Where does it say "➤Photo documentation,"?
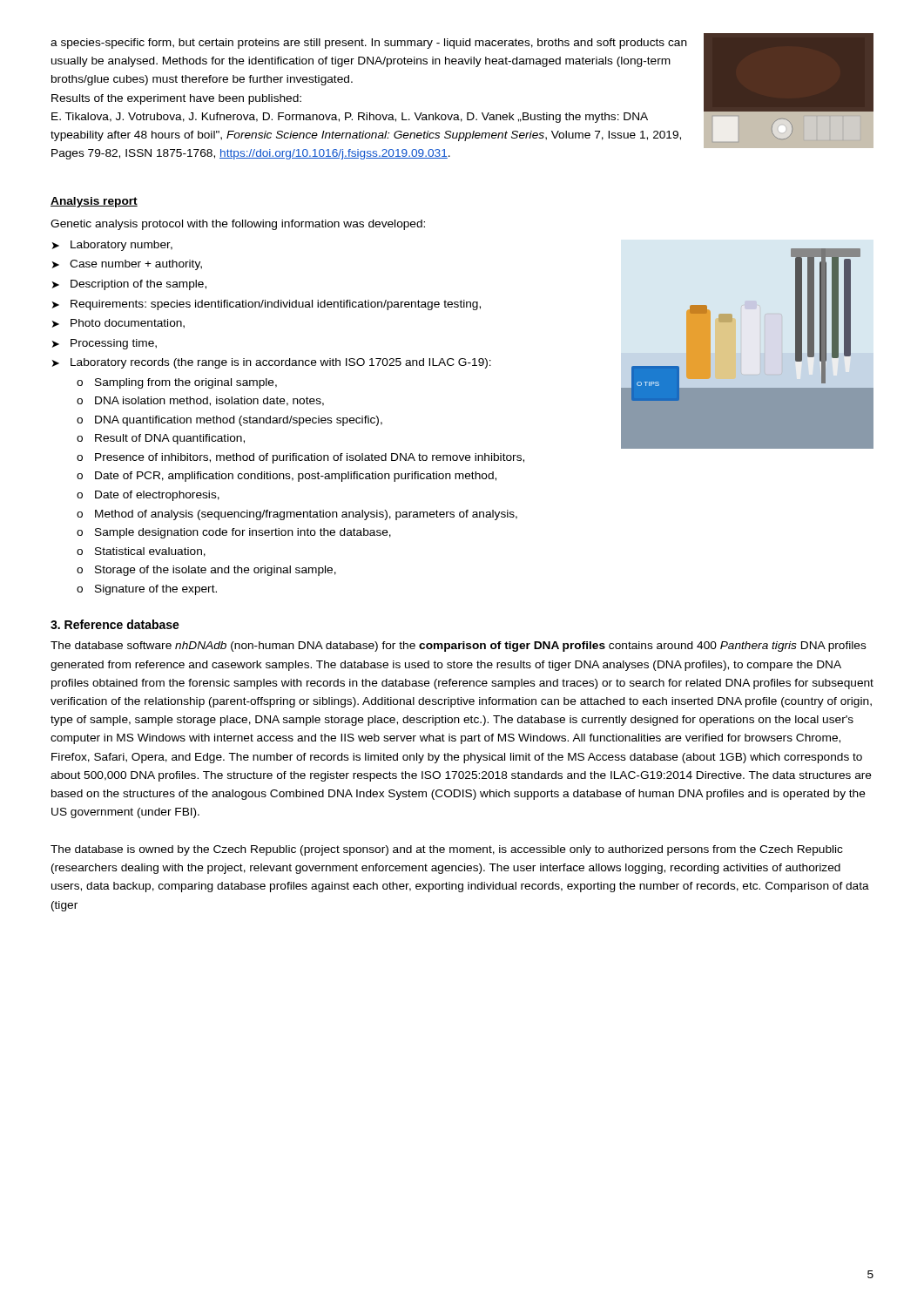924x1307 pixels. pyautogui.click(x=118, y=324)
